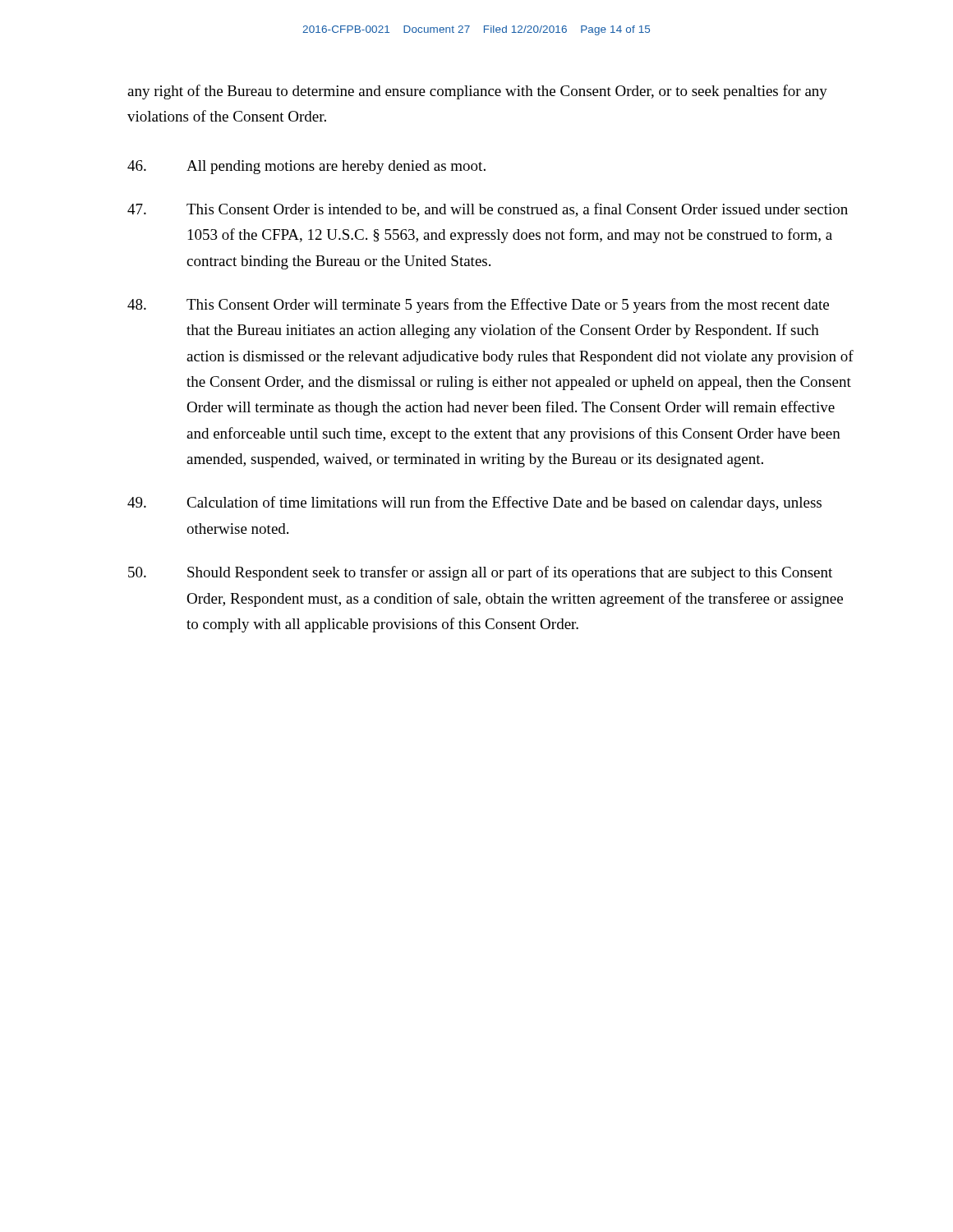This screenshot has width=953, height=1232.
Task: Where is the passage that starts "48. This Consent Order will"?
Action: click(491, 382)
